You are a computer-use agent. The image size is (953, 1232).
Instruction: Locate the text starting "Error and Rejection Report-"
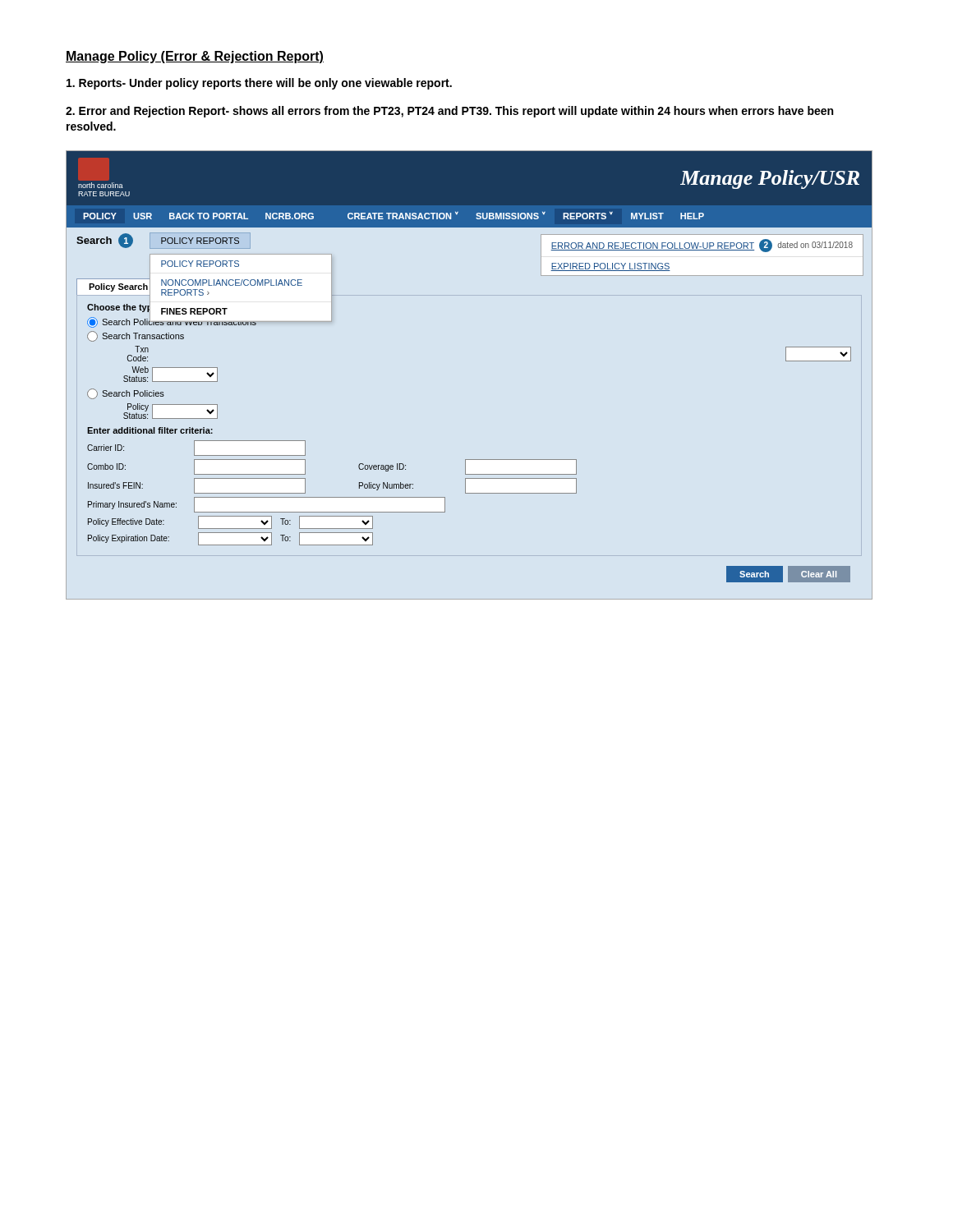pyautogui.click(x=476, y=119)
